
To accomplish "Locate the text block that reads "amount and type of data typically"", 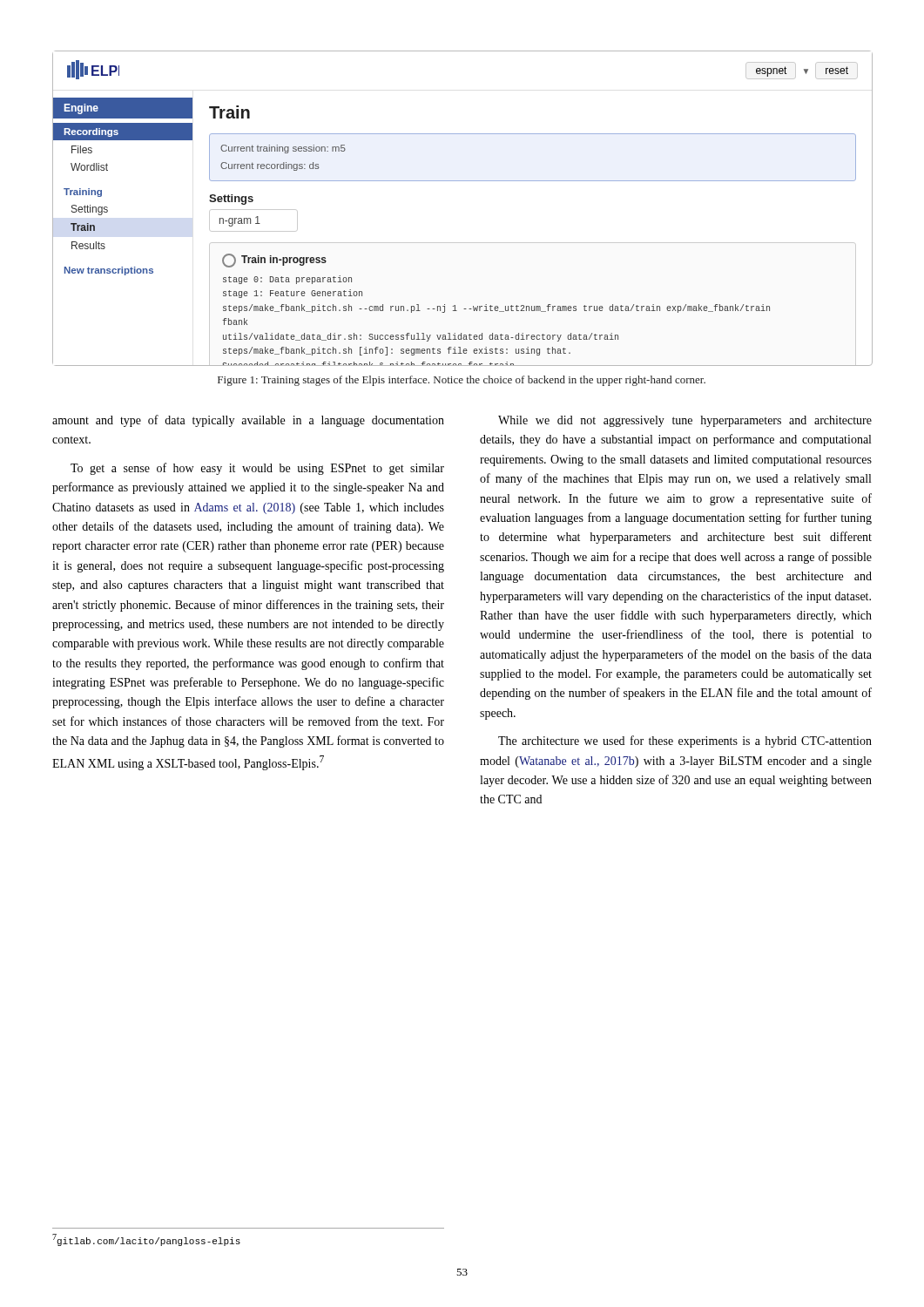I will pos(248,592).
